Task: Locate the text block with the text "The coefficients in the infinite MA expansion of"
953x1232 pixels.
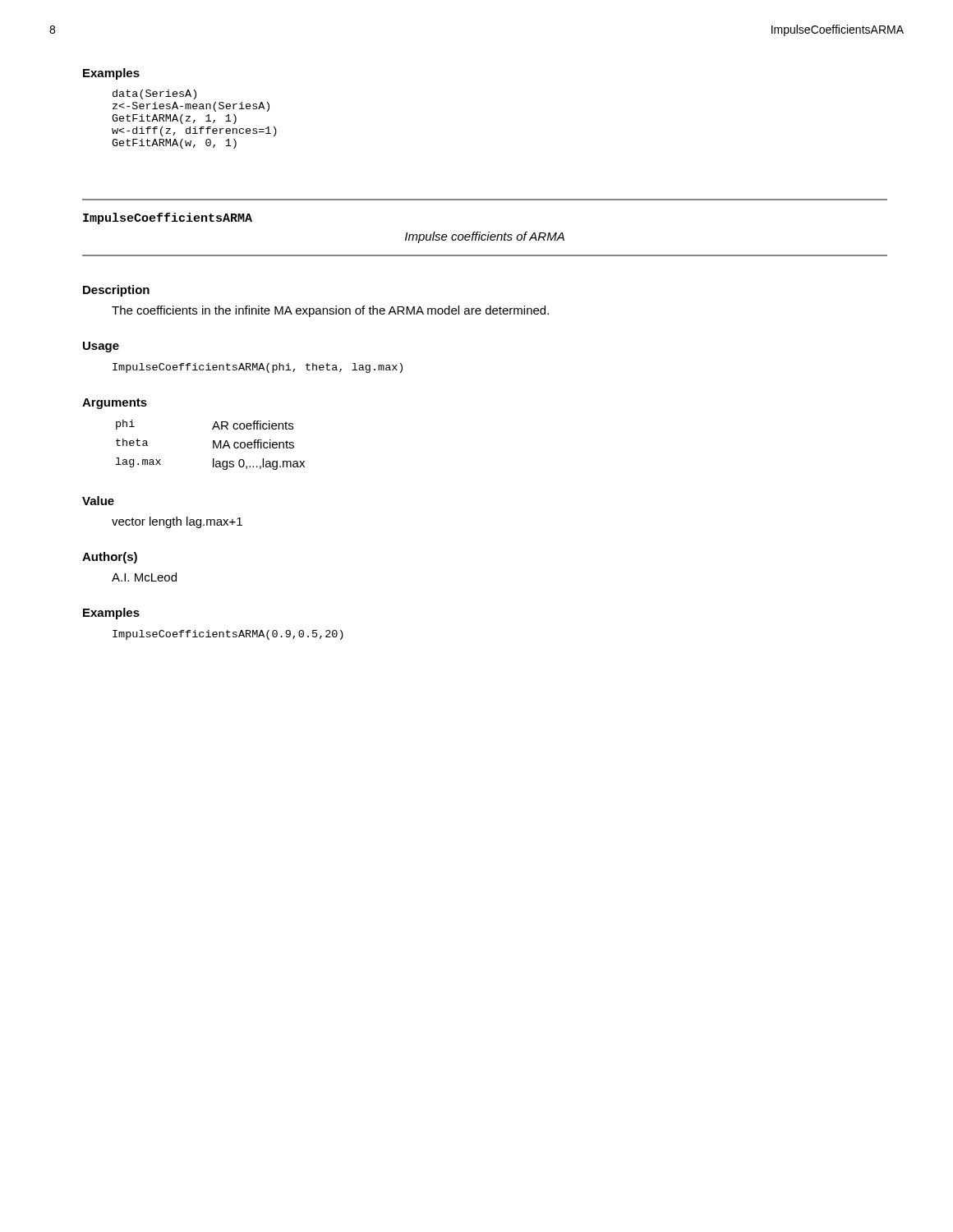Action: (331, 310)
